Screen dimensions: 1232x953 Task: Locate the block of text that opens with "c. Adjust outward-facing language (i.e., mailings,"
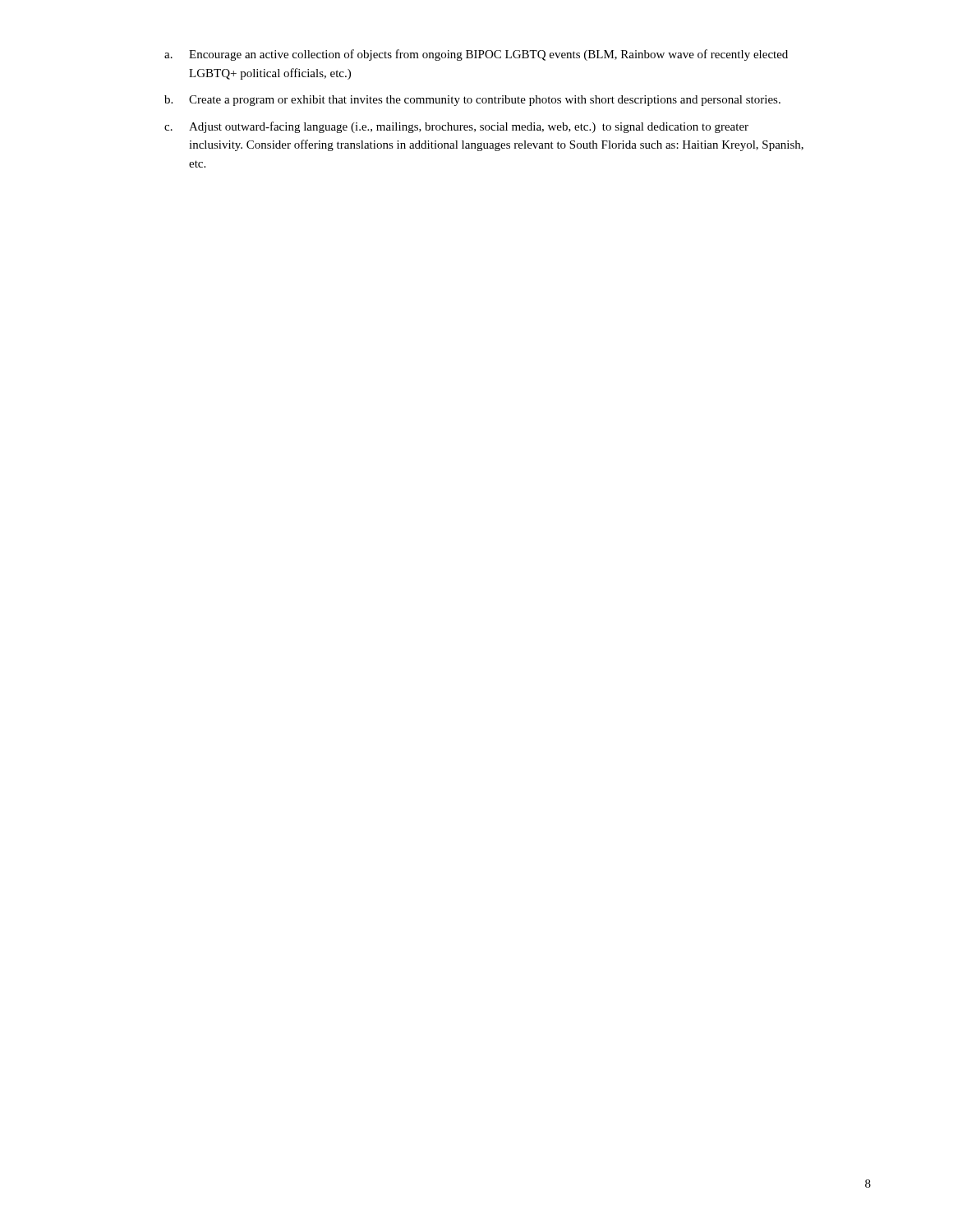click(485, 145)
